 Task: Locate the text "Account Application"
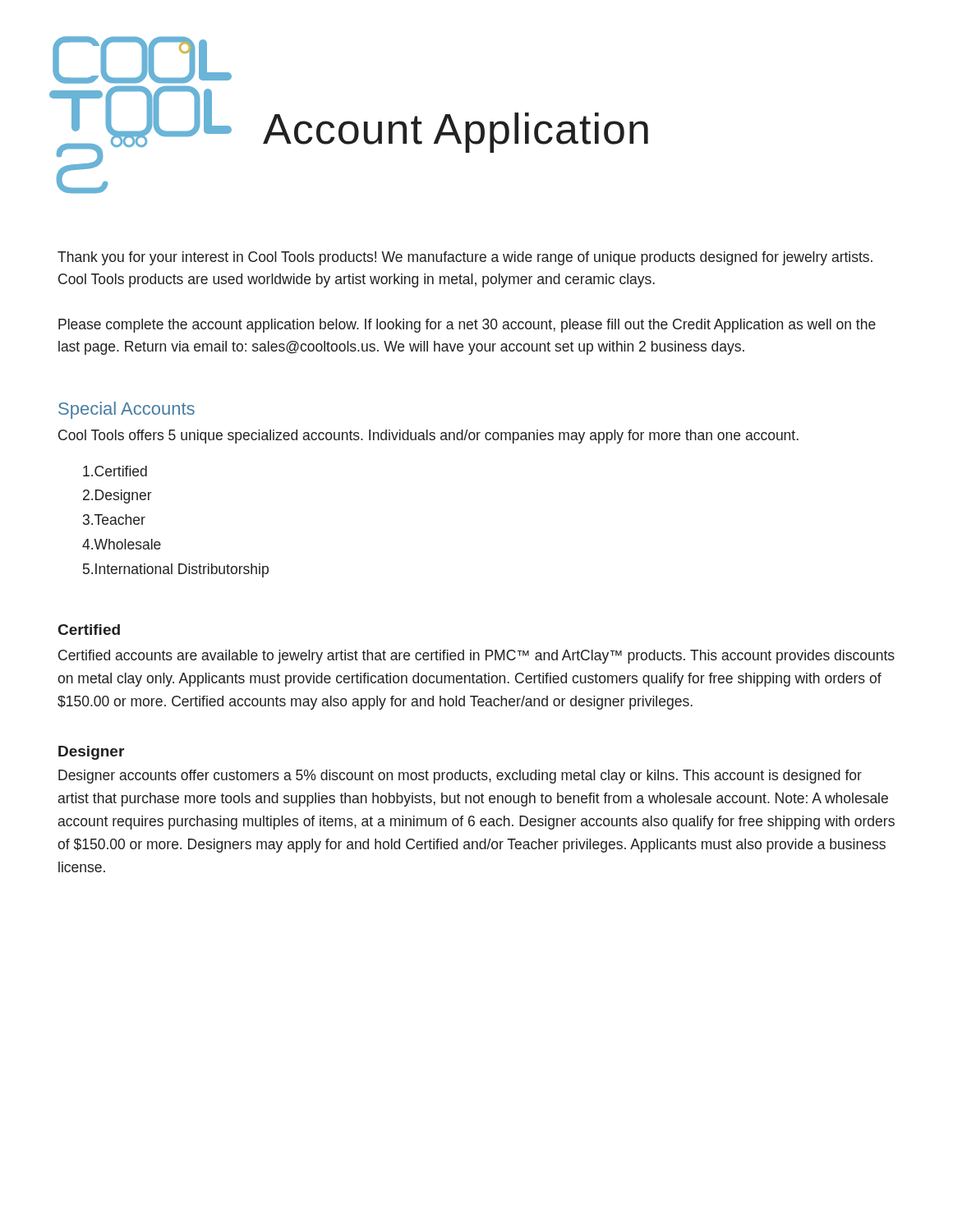tap(457, 129)
